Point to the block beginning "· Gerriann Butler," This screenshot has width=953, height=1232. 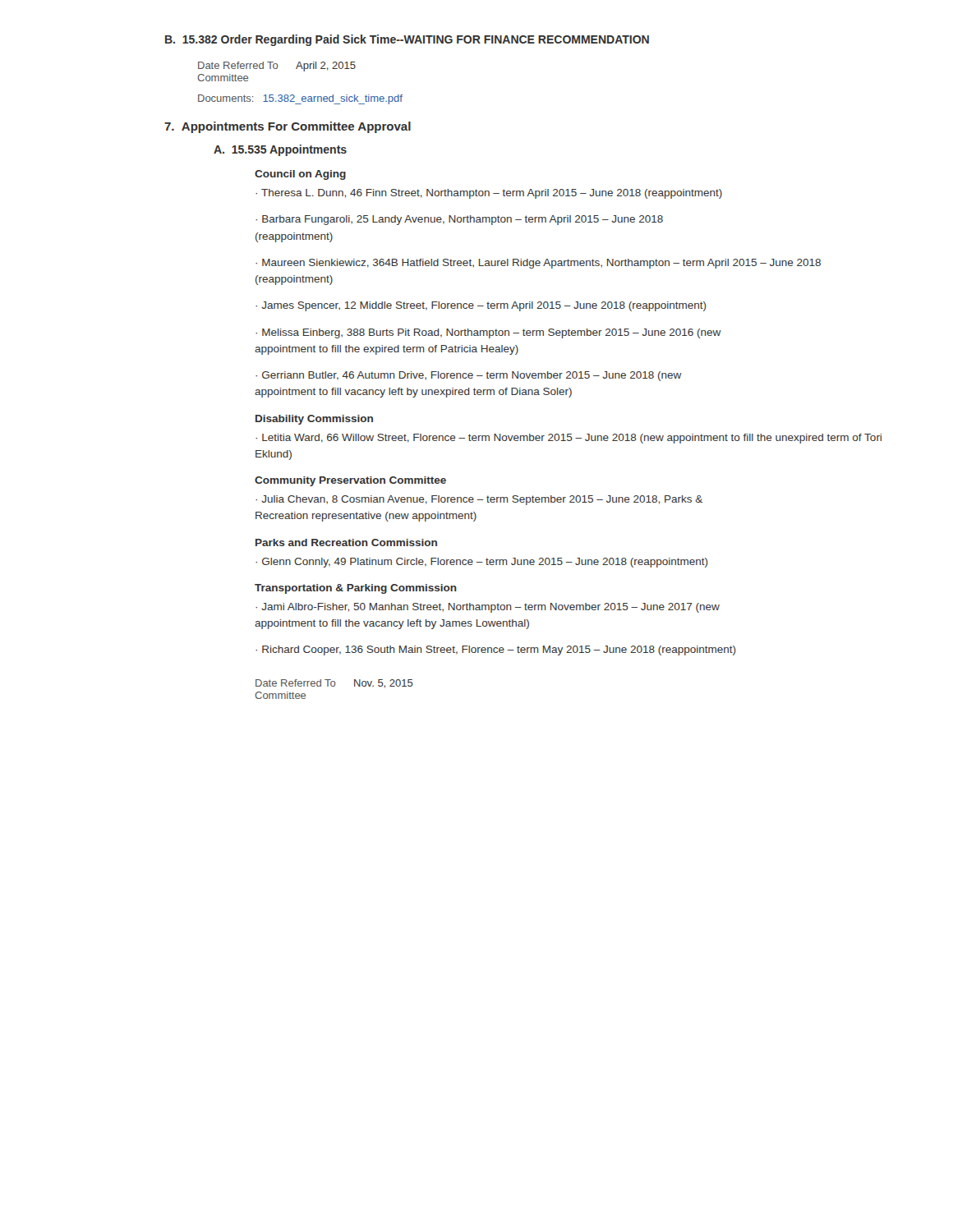[468, 383]
